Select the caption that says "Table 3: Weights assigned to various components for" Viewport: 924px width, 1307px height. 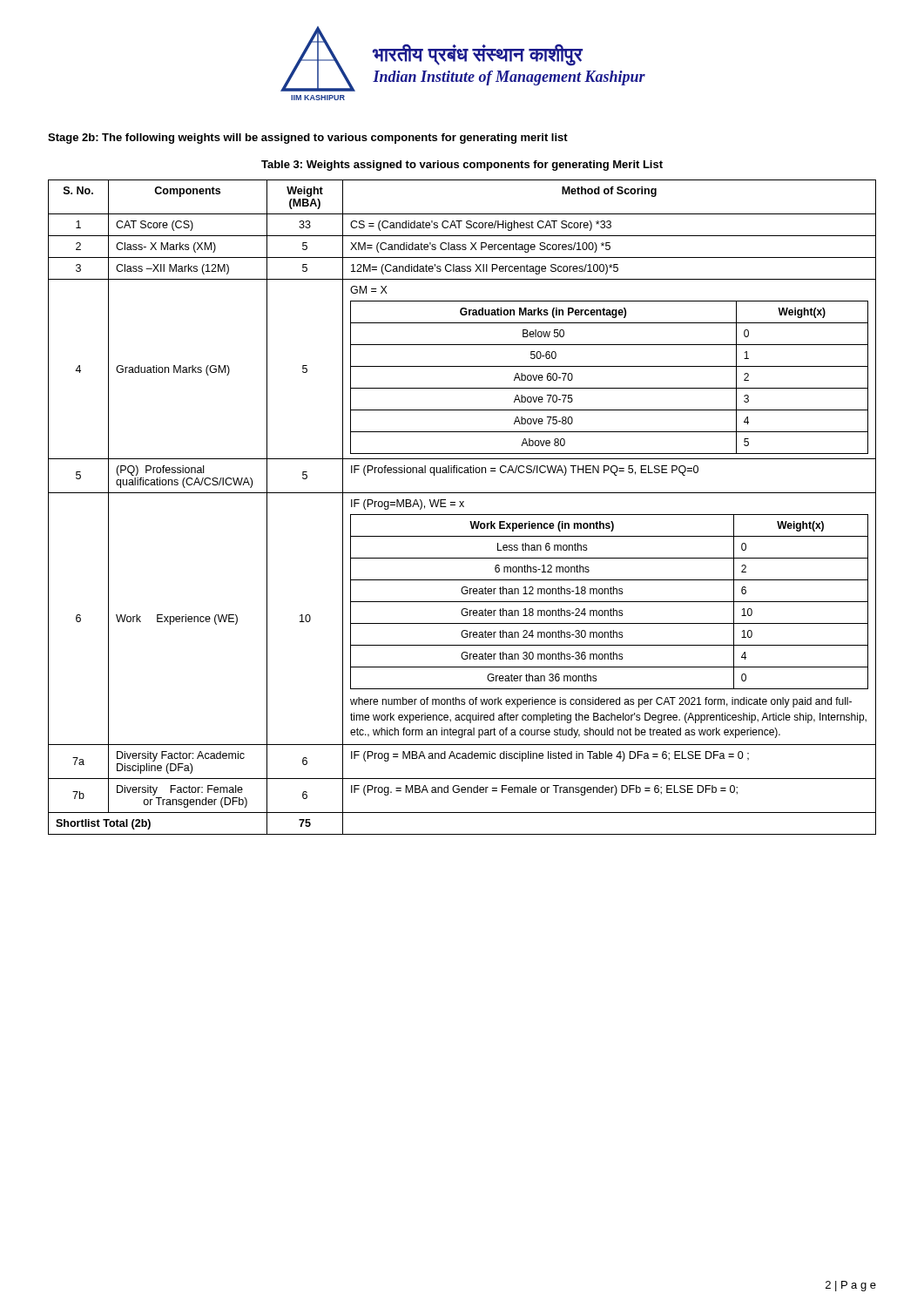click(x=462, y=164)
